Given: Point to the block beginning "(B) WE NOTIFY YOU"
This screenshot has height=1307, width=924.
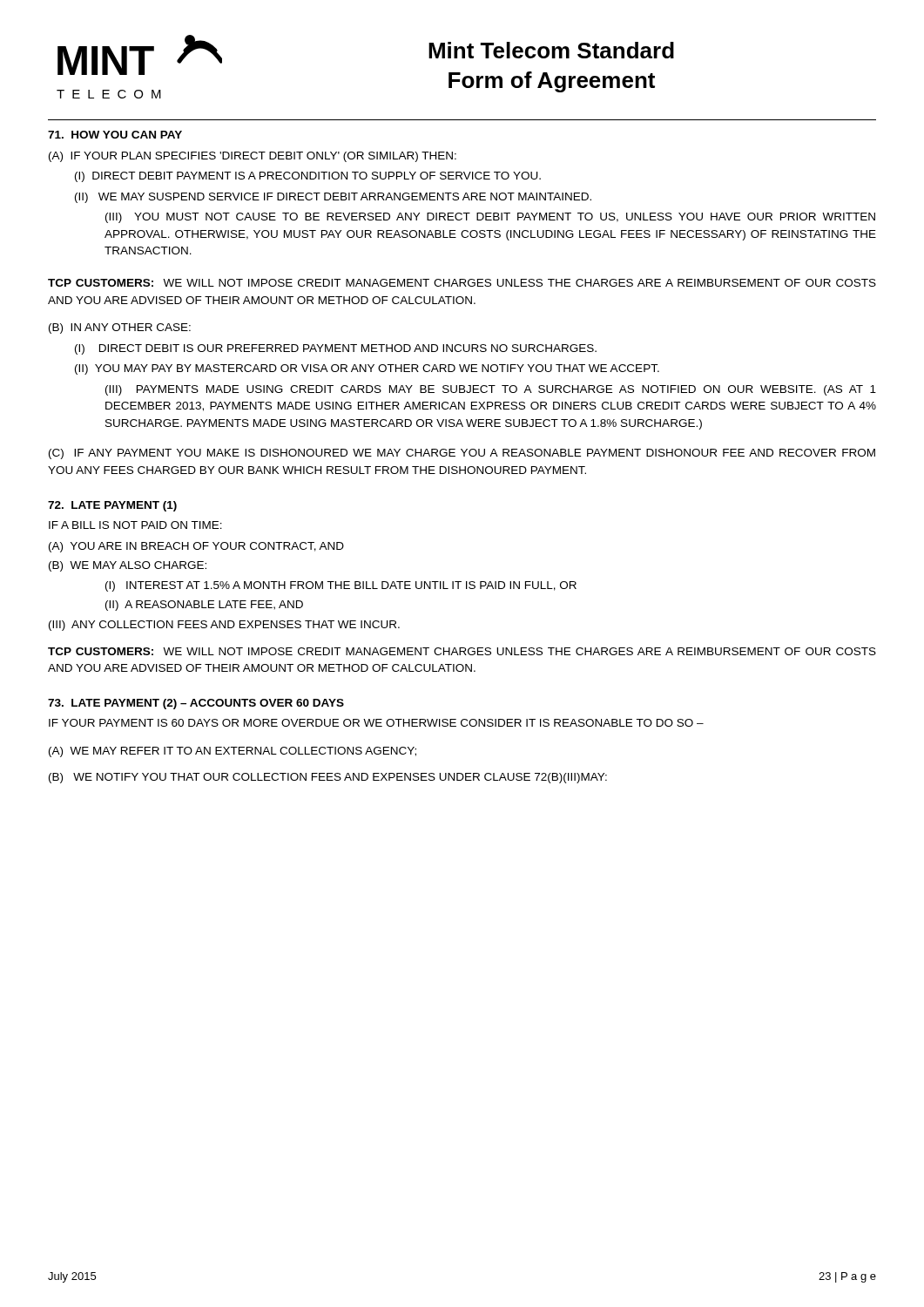Looking at the screenshot, I should [x=328, y=777].
